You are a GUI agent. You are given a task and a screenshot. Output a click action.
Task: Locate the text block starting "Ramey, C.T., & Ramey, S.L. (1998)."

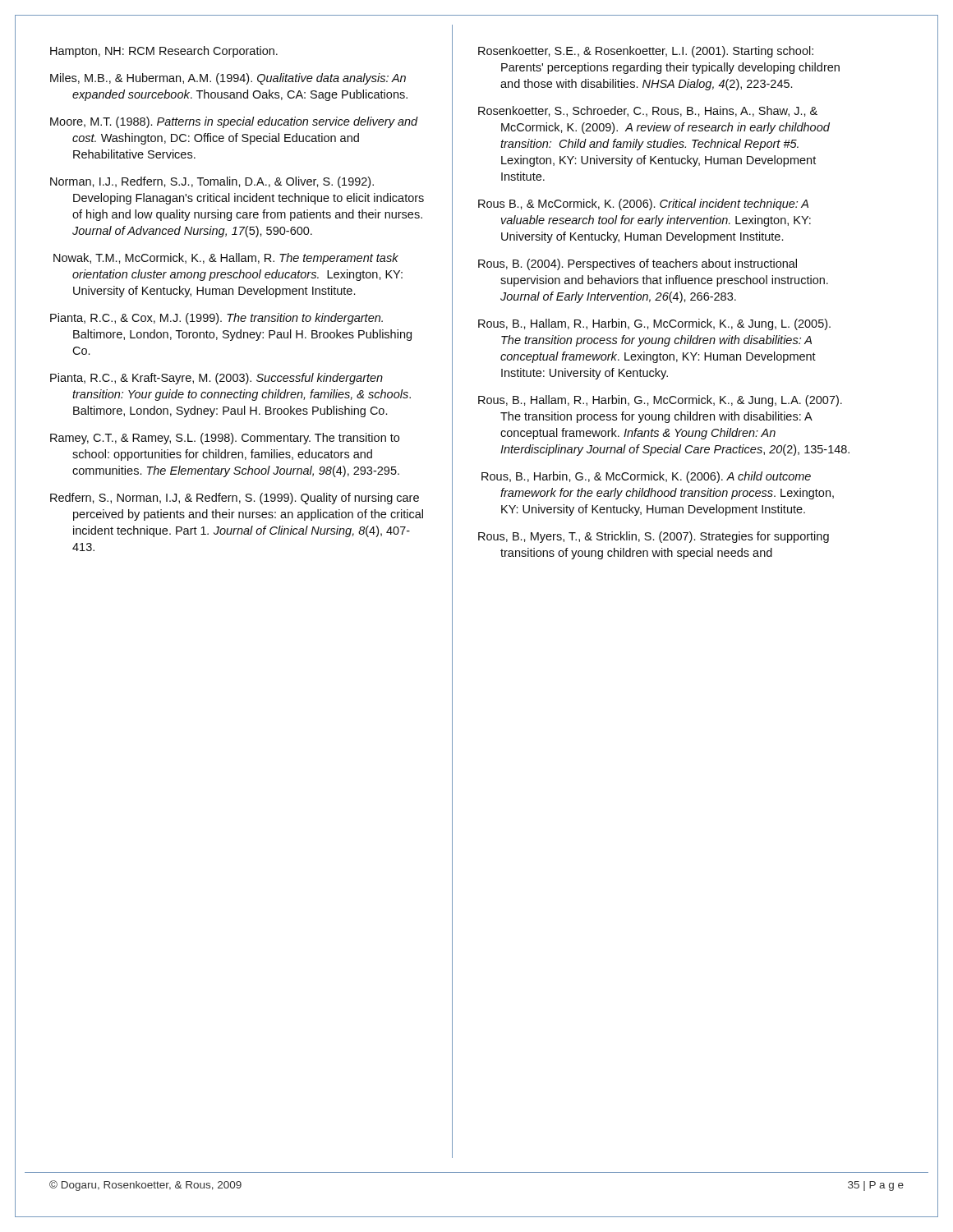click(225, 454)
